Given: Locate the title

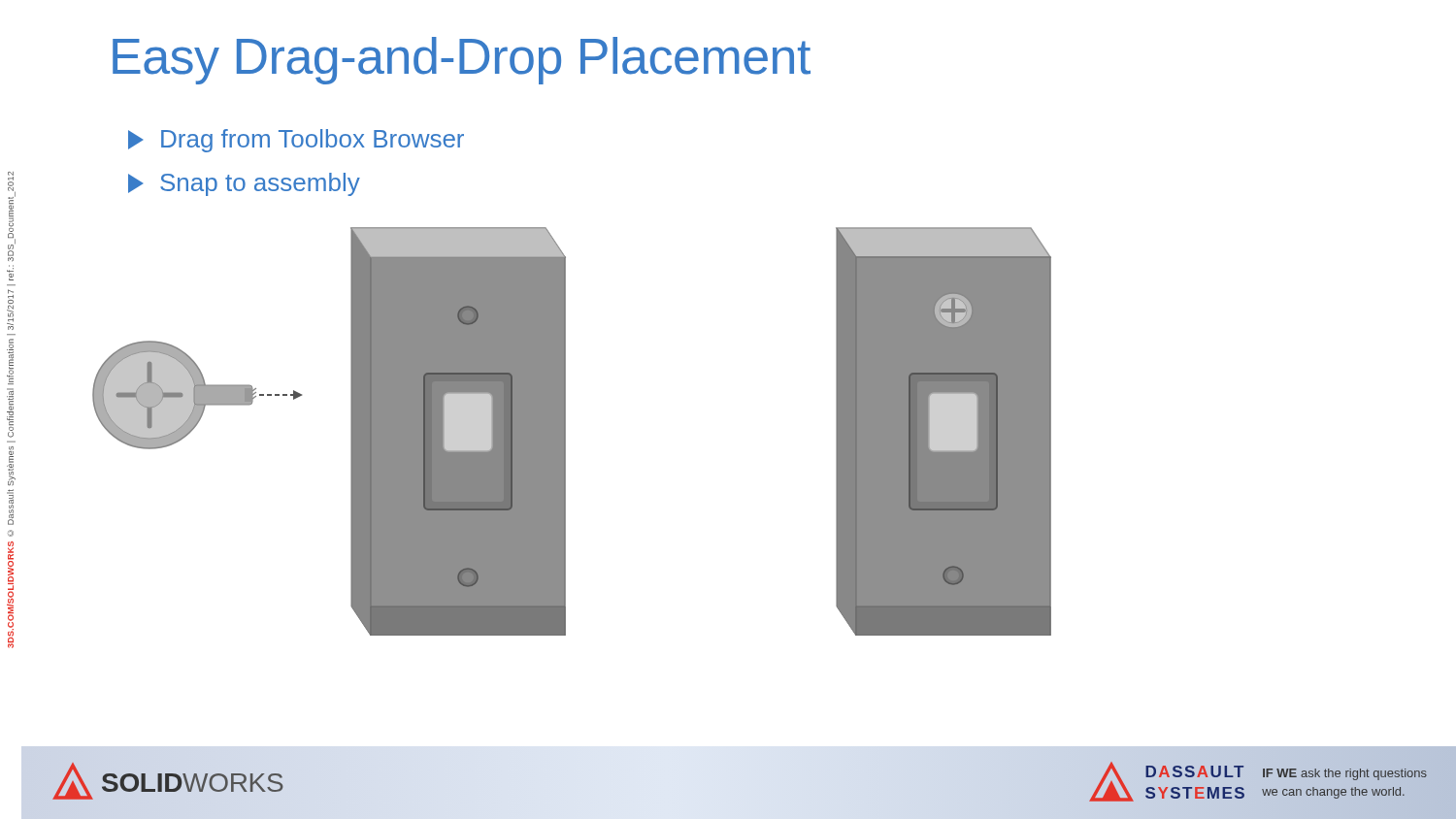Looking at the screenshot, I should click(x=460, y=56).
